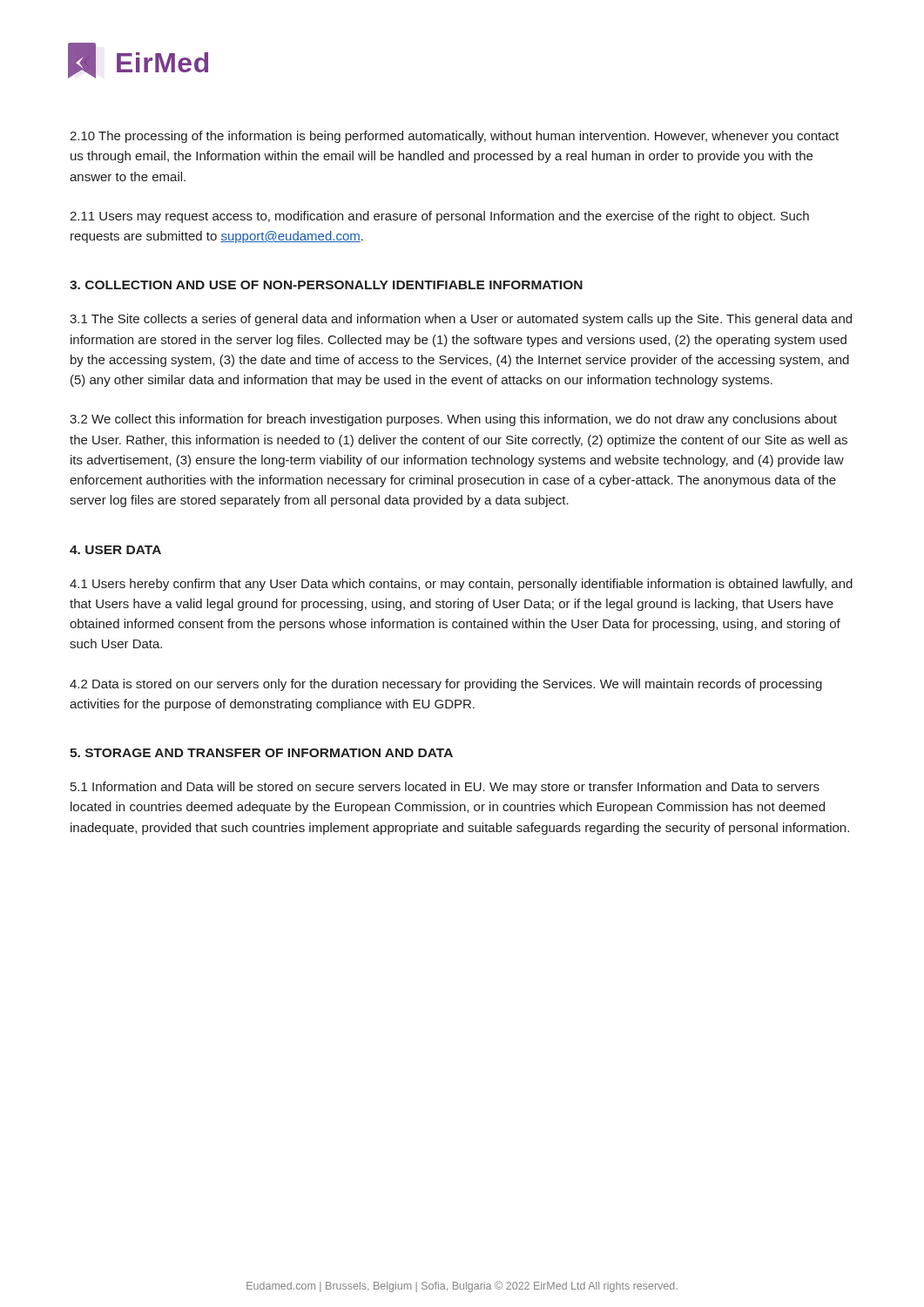The height and width of the screenshot is (1307, 924).
Task: Click on the section header with the text "5. STORAGE AND"
Action: 261,752
